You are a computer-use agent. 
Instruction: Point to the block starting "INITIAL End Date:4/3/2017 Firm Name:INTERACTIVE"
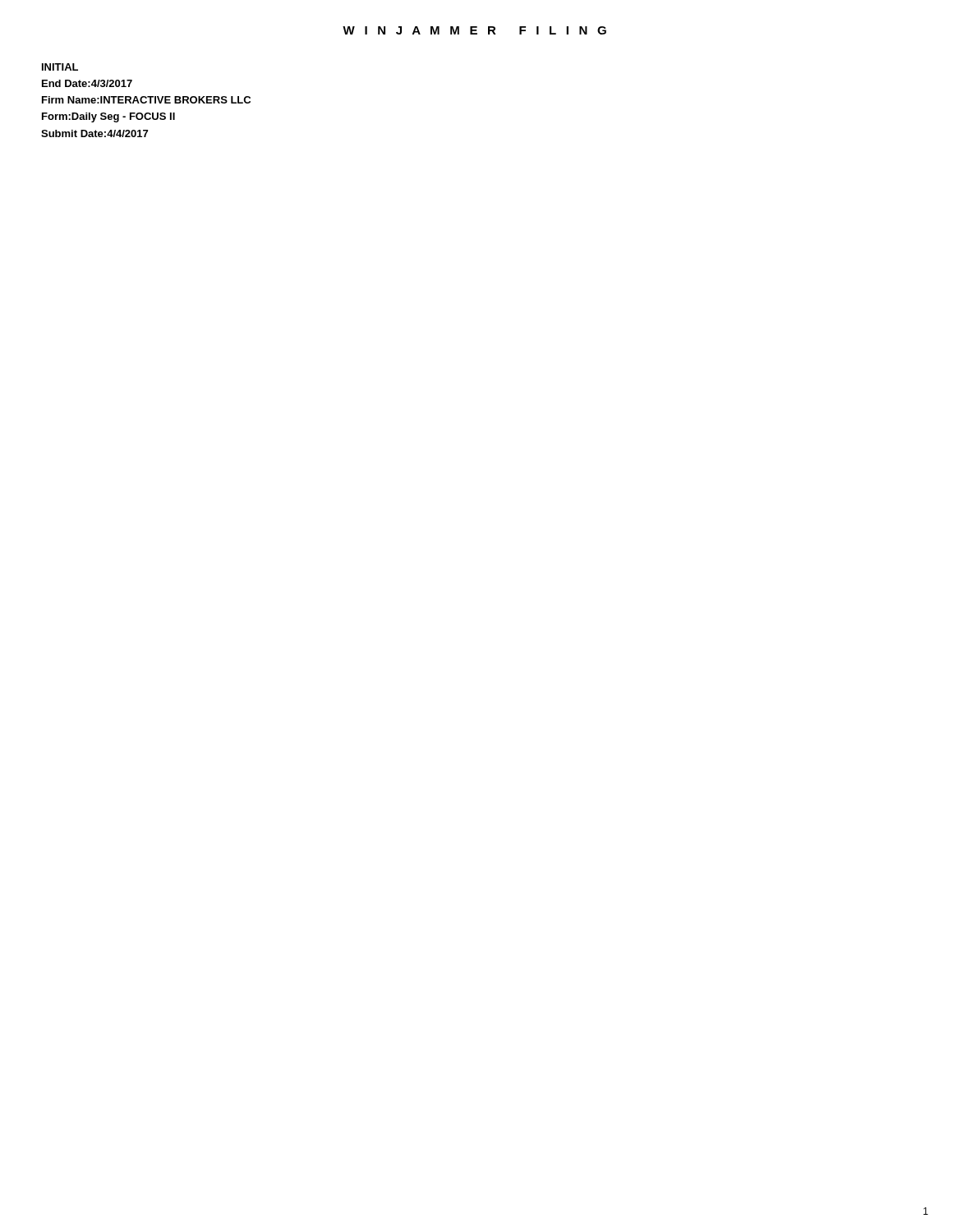(x=146, y=100)
